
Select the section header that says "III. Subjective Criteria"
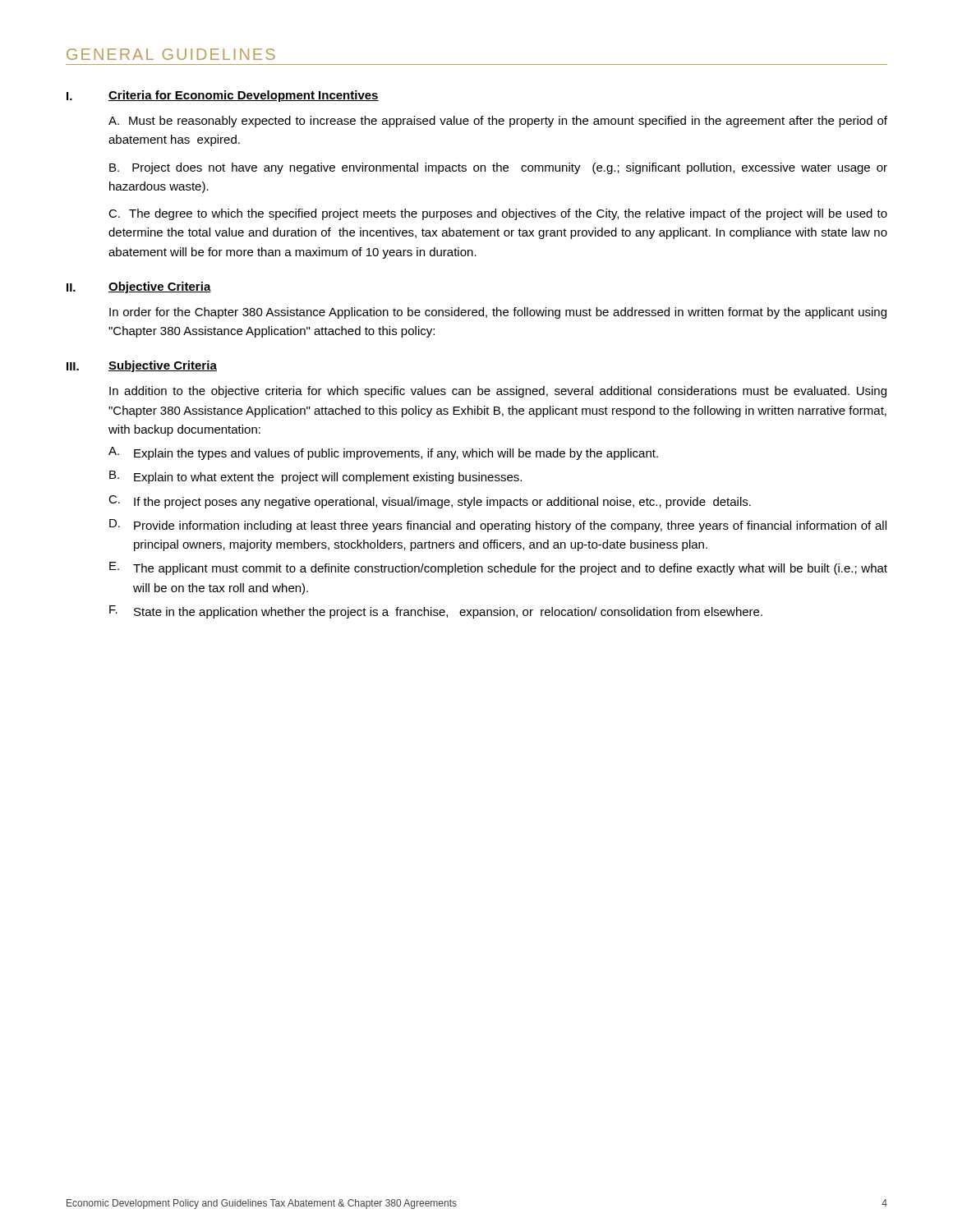(142, 366)
